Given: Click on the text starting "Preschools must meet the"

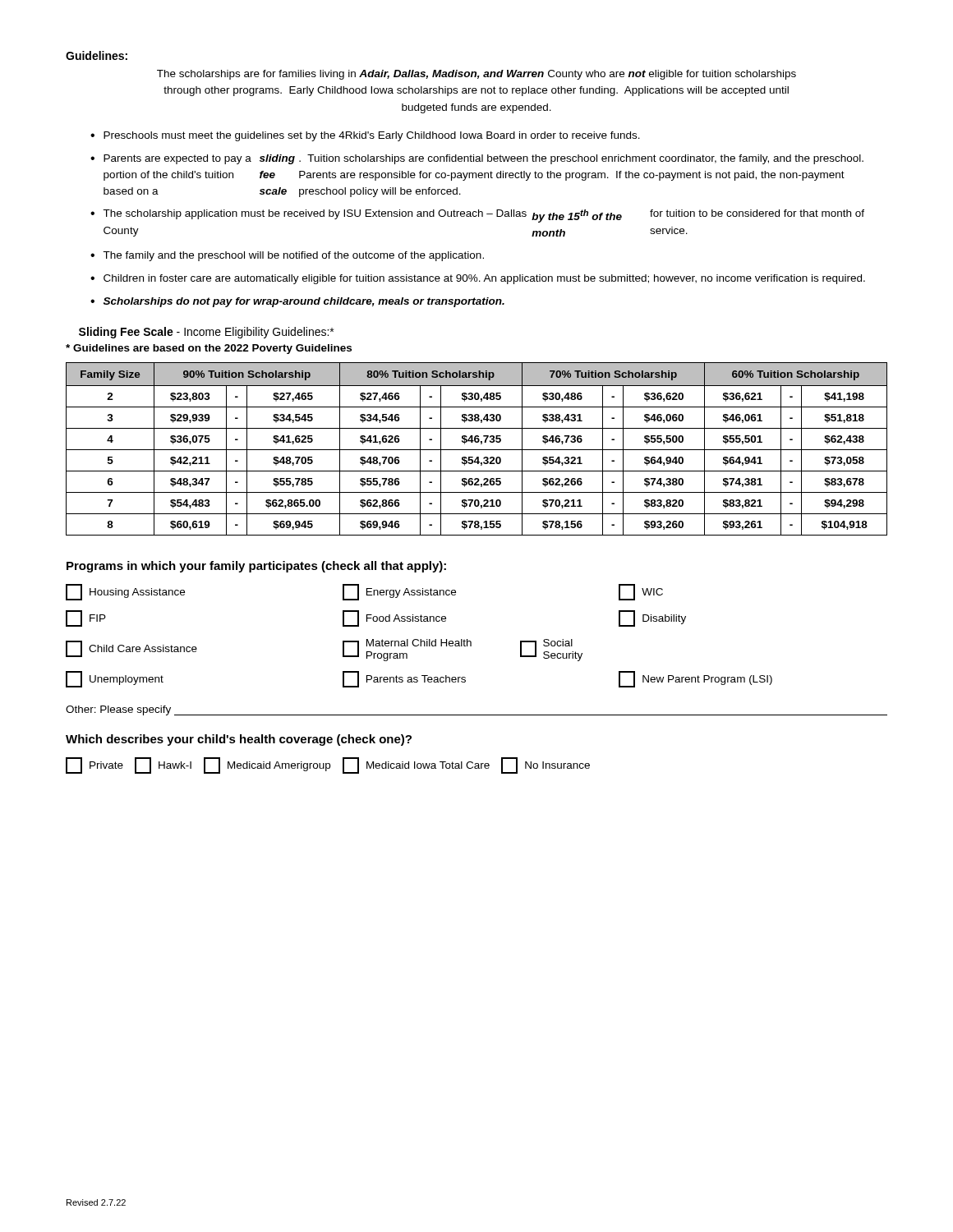Looking at the screenshot, I should 372,135.
